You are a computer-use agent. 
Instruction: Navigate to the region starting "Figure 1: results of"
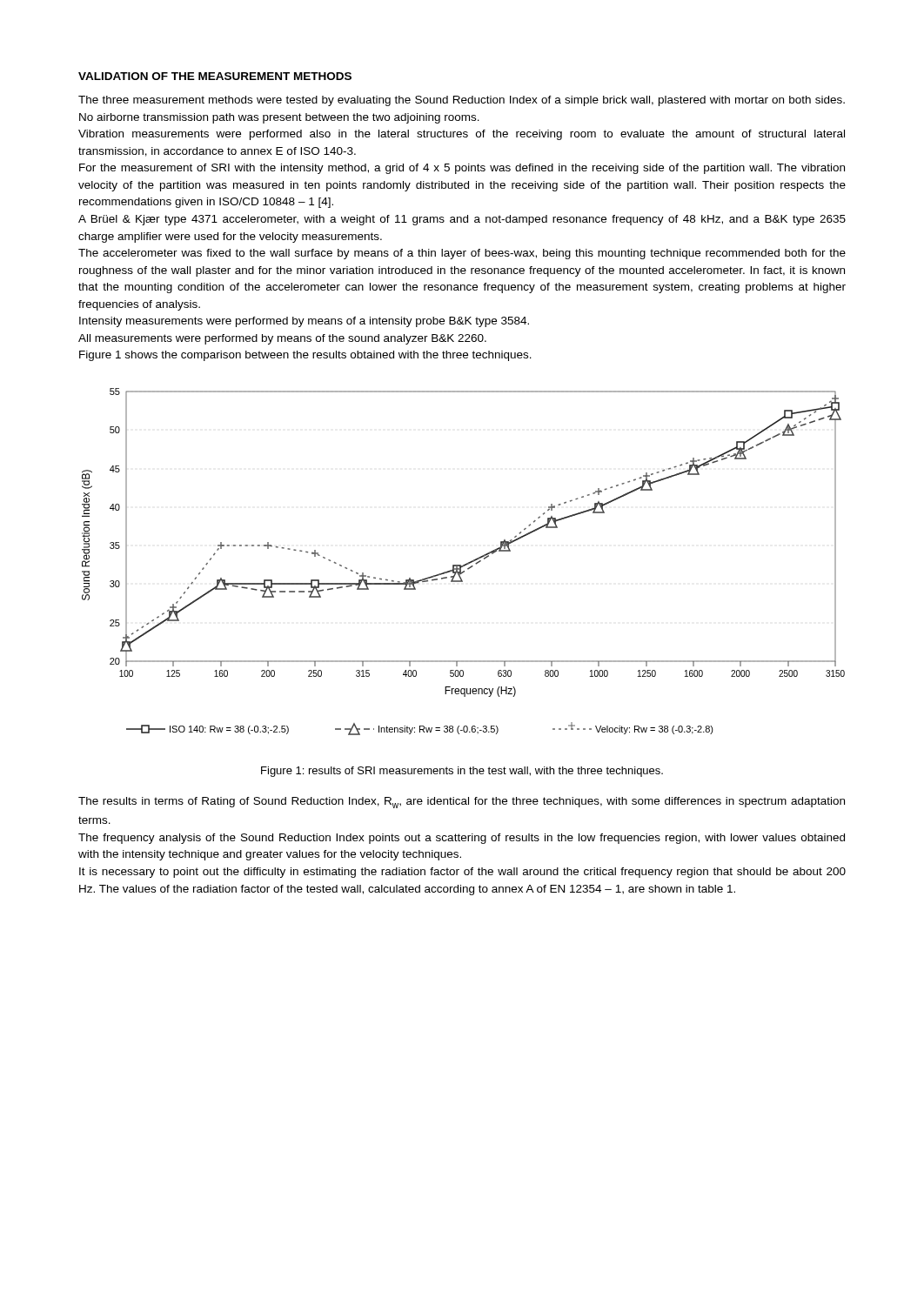click(x=462, y=770)
